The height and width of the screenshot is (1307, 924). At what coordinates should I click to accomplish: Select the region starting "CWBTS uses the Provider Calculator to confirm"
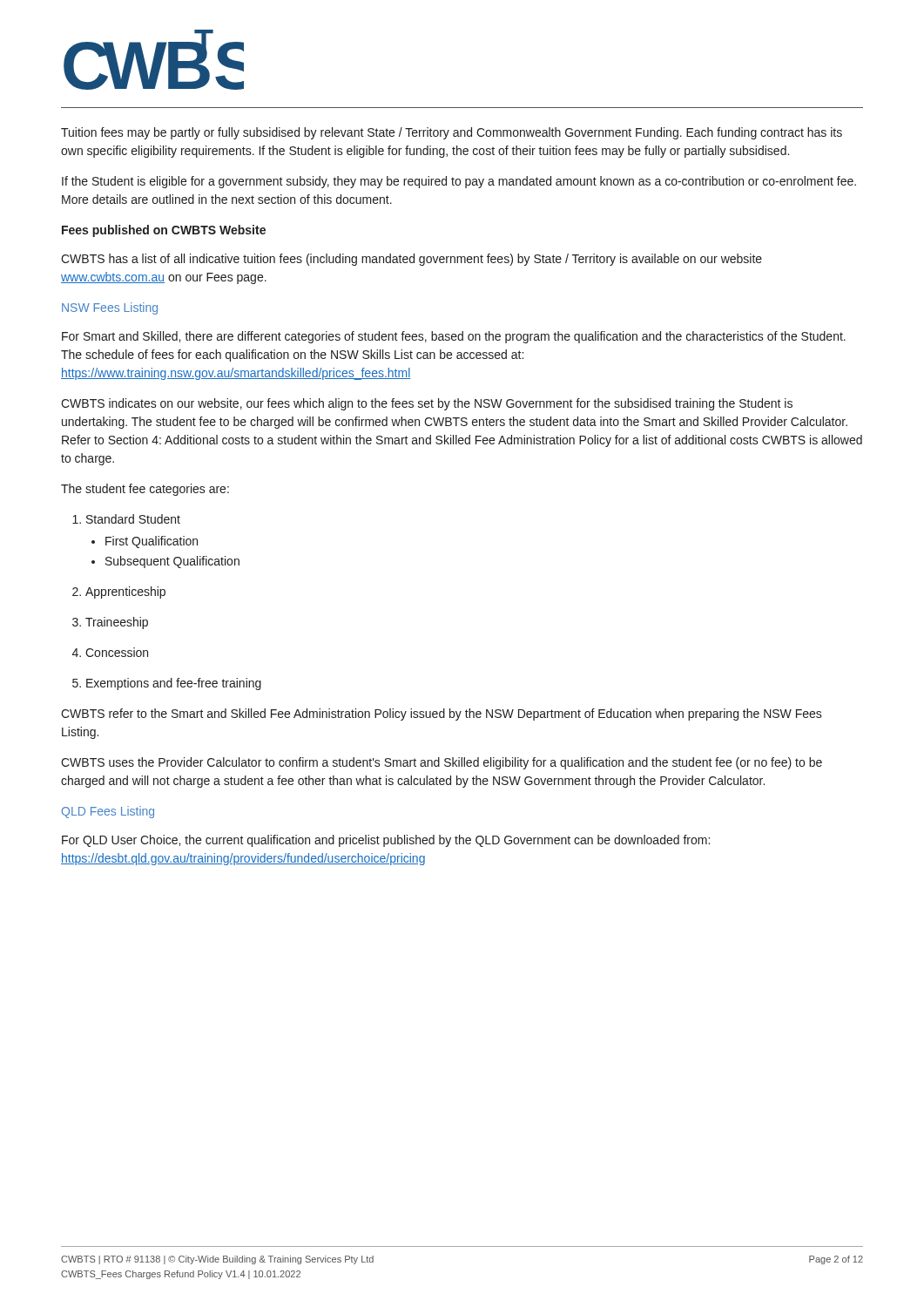pos(462,772)
